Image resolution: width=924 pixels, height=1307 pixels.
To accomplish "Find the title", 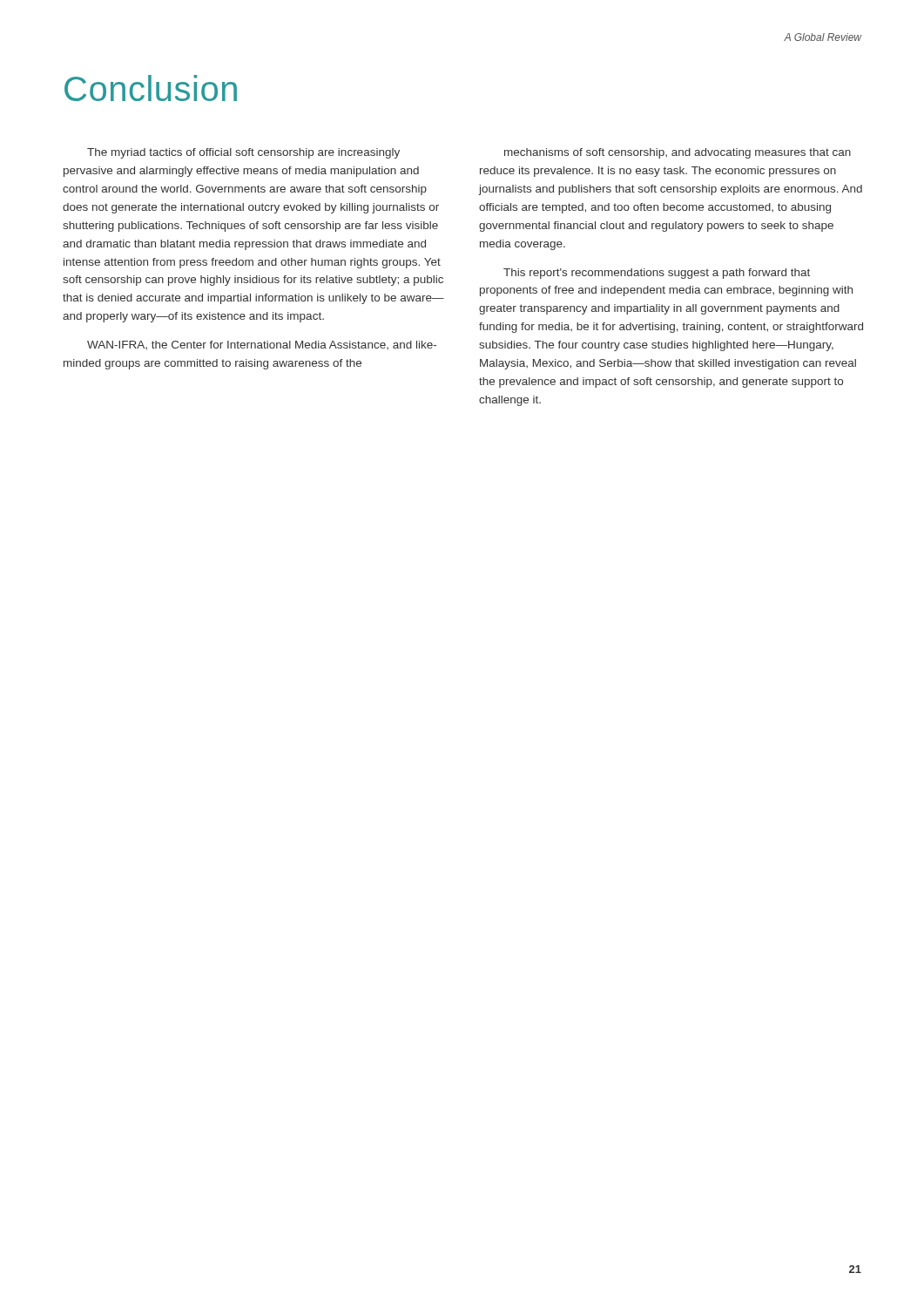I will (x=280, y=89).
